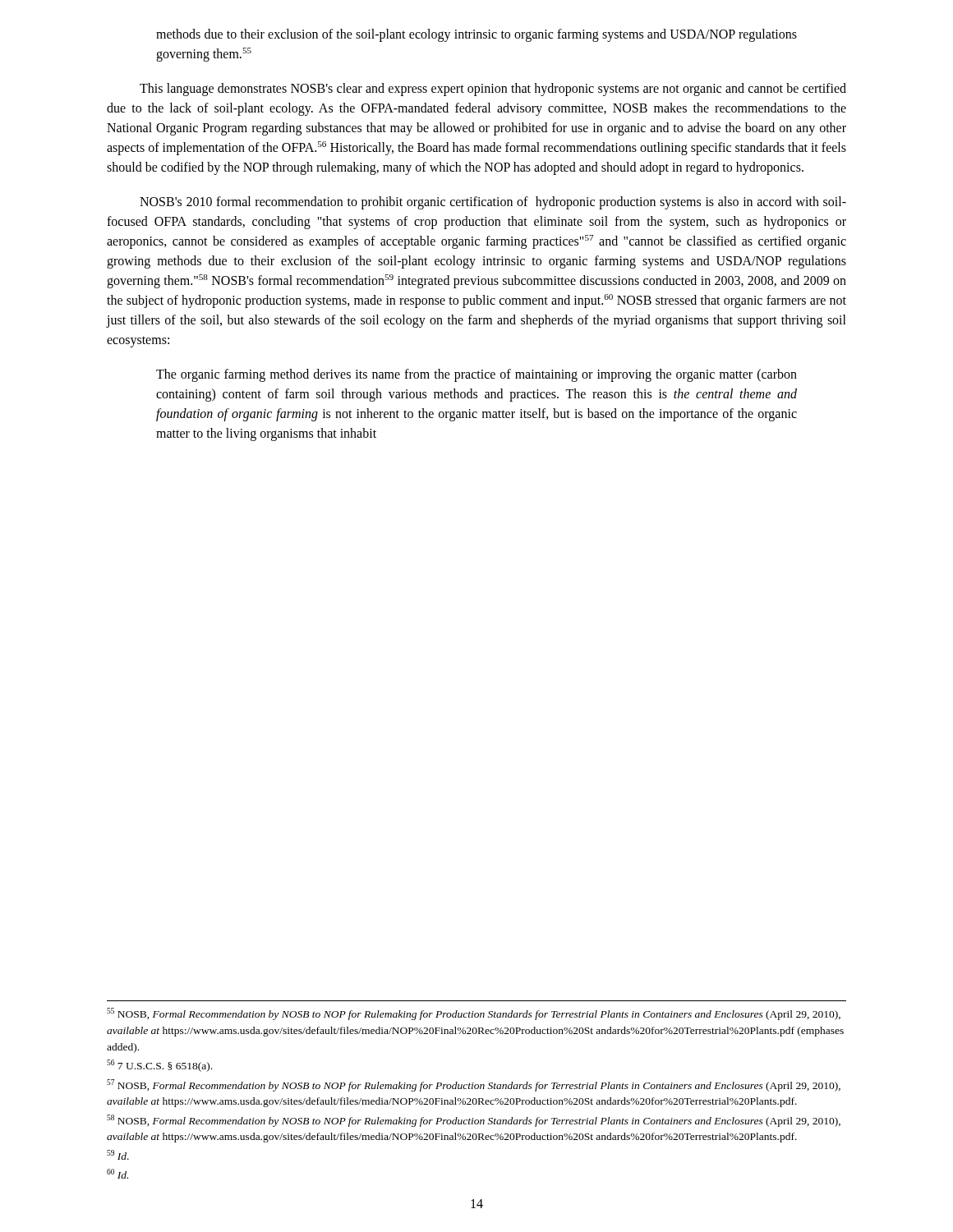The width and height of the screenshot is (953, 1232).
Task: Find the element starting "57 NOSB, Formal Recommendation by NOSB"
Action: [474, 1093]
